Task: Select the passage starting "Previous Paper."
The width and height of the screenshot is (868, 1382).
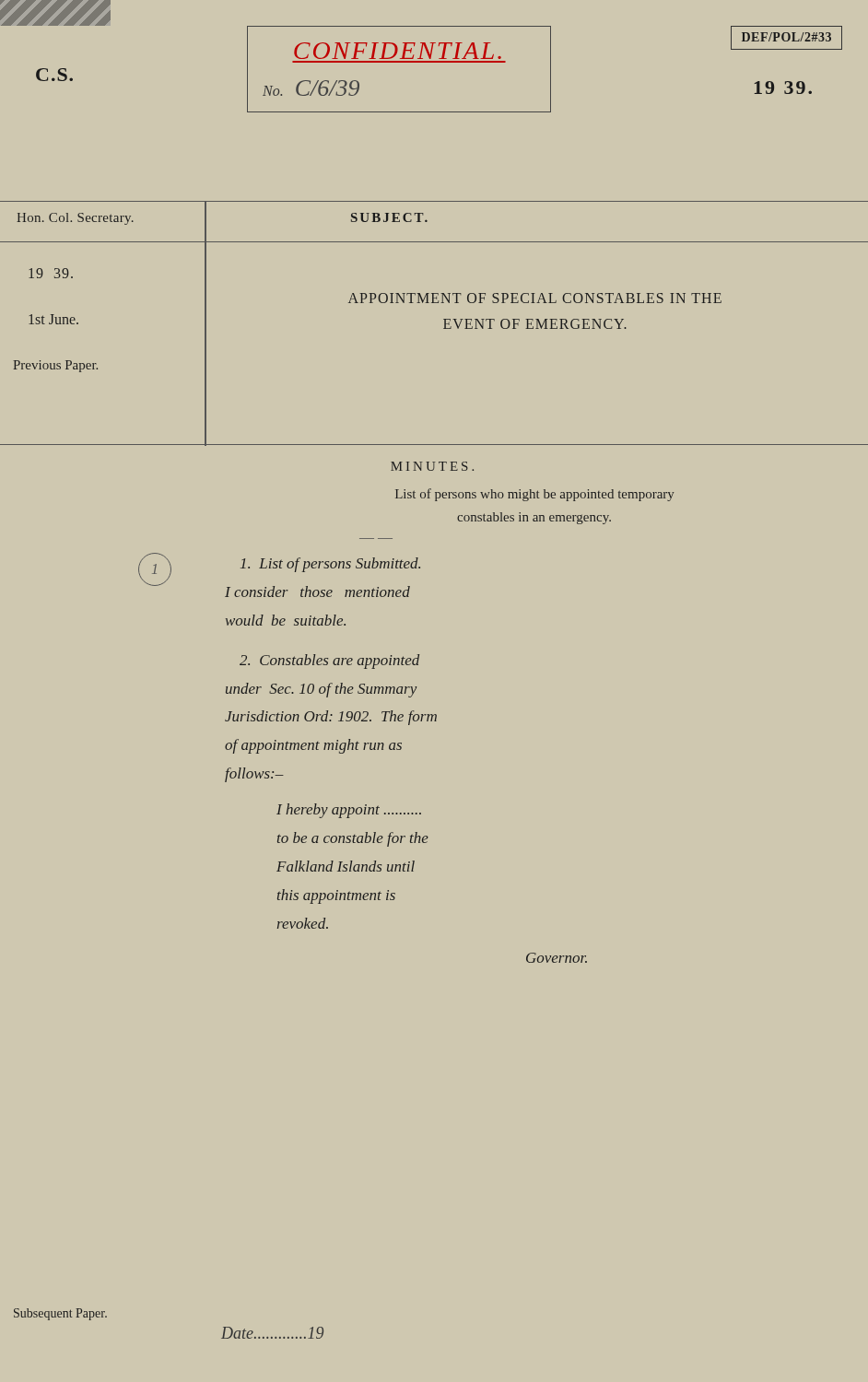Action: (x=56, y=365)
